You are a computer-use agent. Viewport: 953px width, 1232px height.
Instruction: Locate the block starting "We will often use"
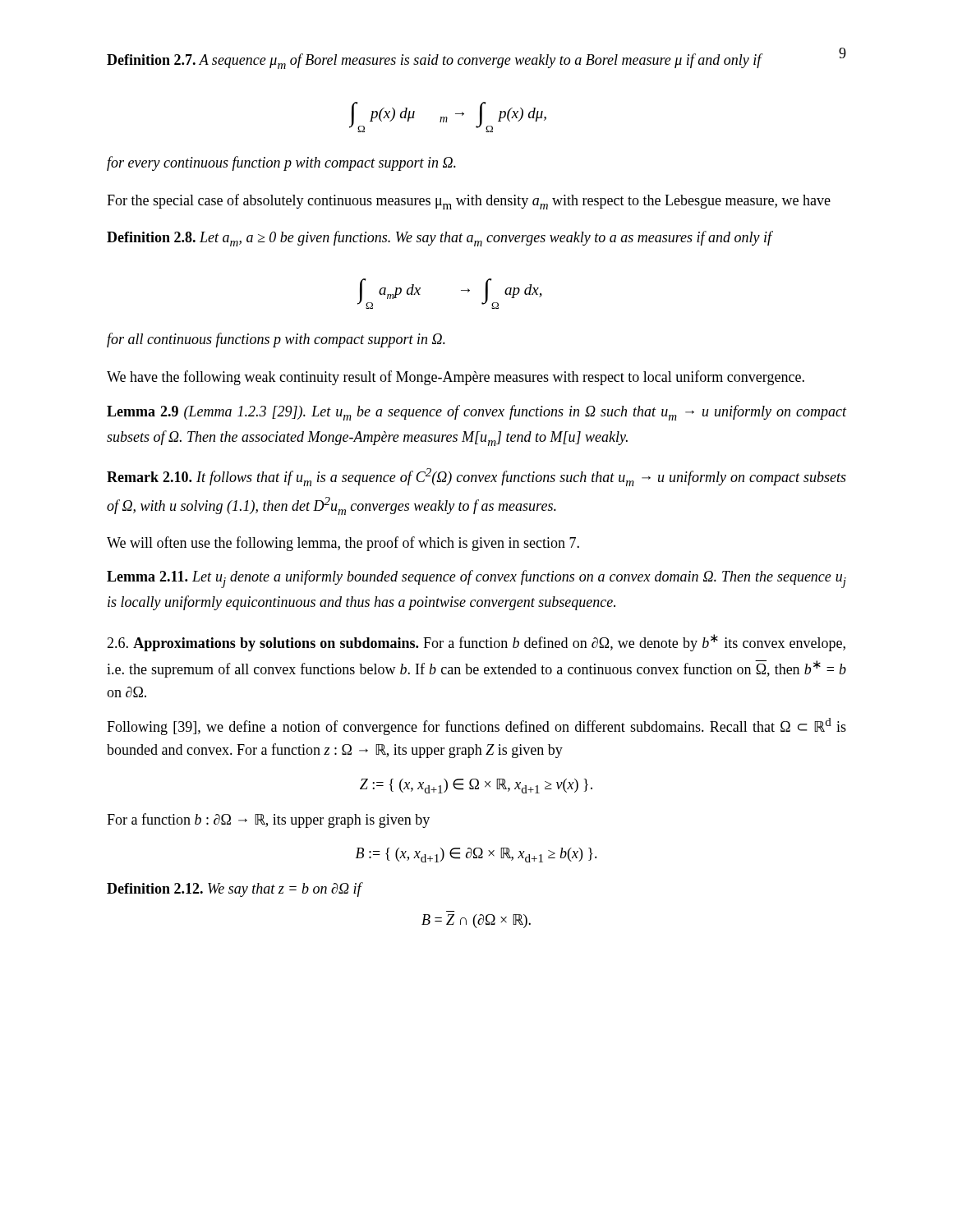pos(343,543)
